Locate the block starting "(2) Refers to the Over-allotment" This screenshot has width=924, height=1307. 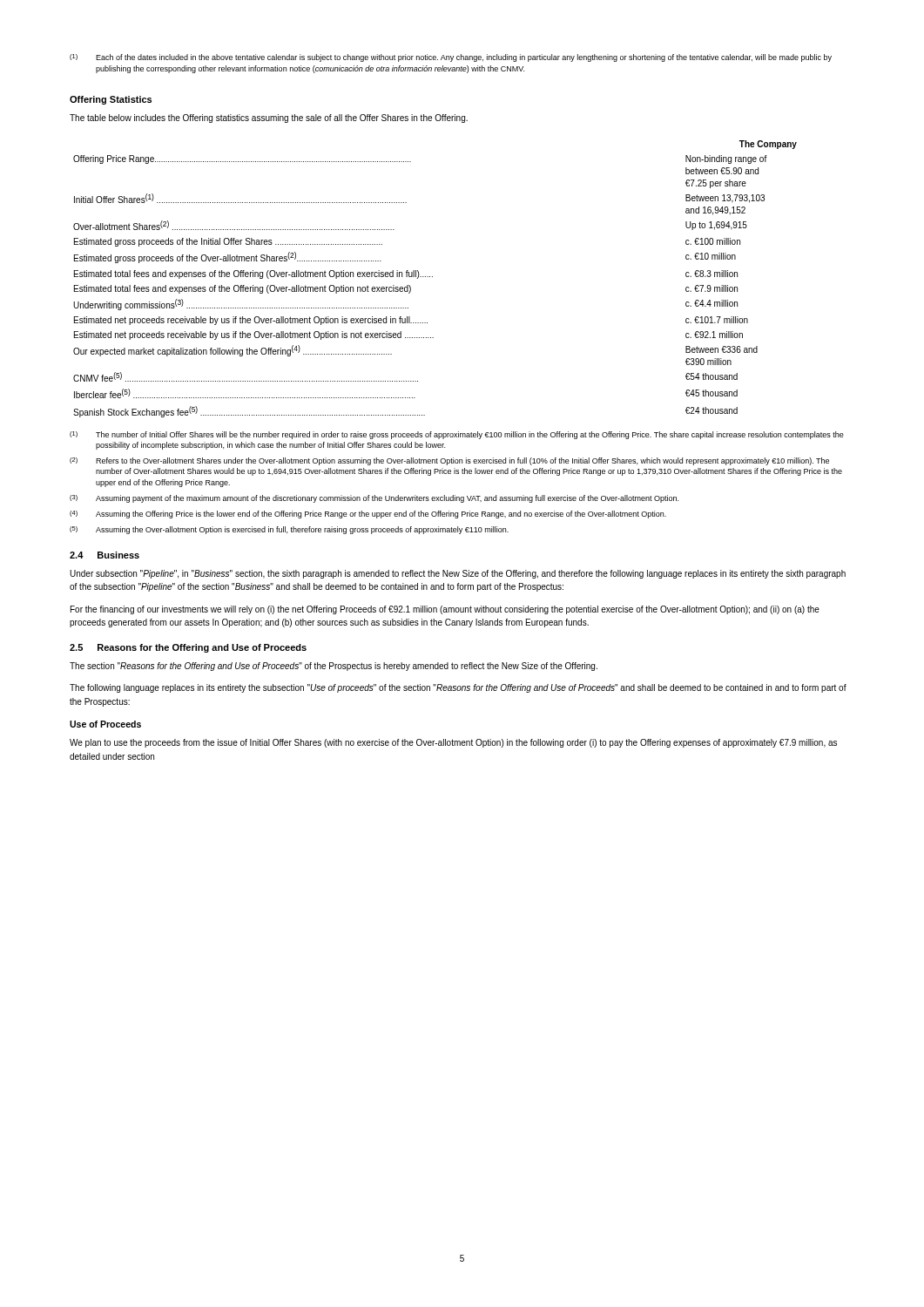tap(462, 472)
